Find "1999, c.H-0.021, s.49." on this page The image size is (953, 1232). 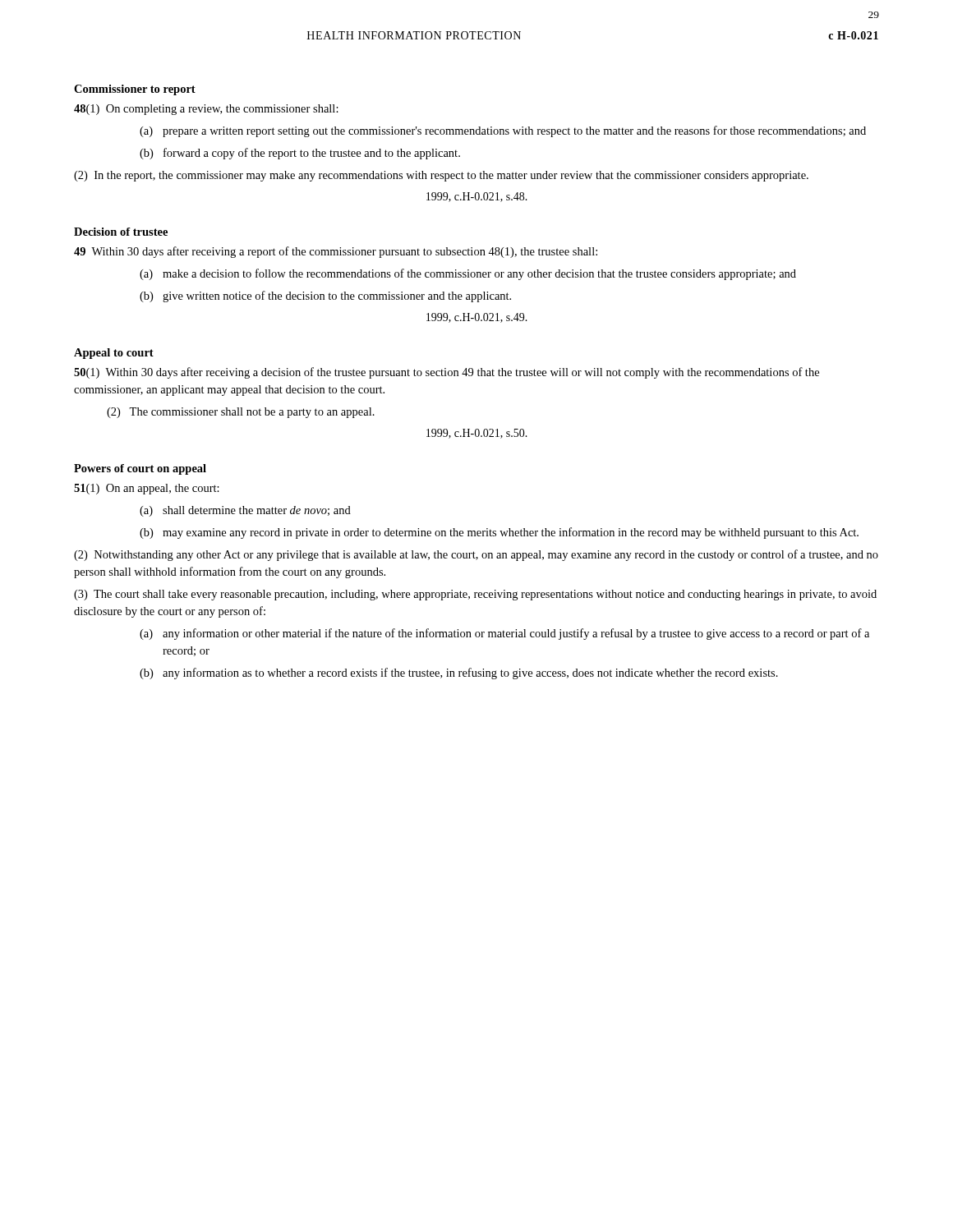coord(476,317)
